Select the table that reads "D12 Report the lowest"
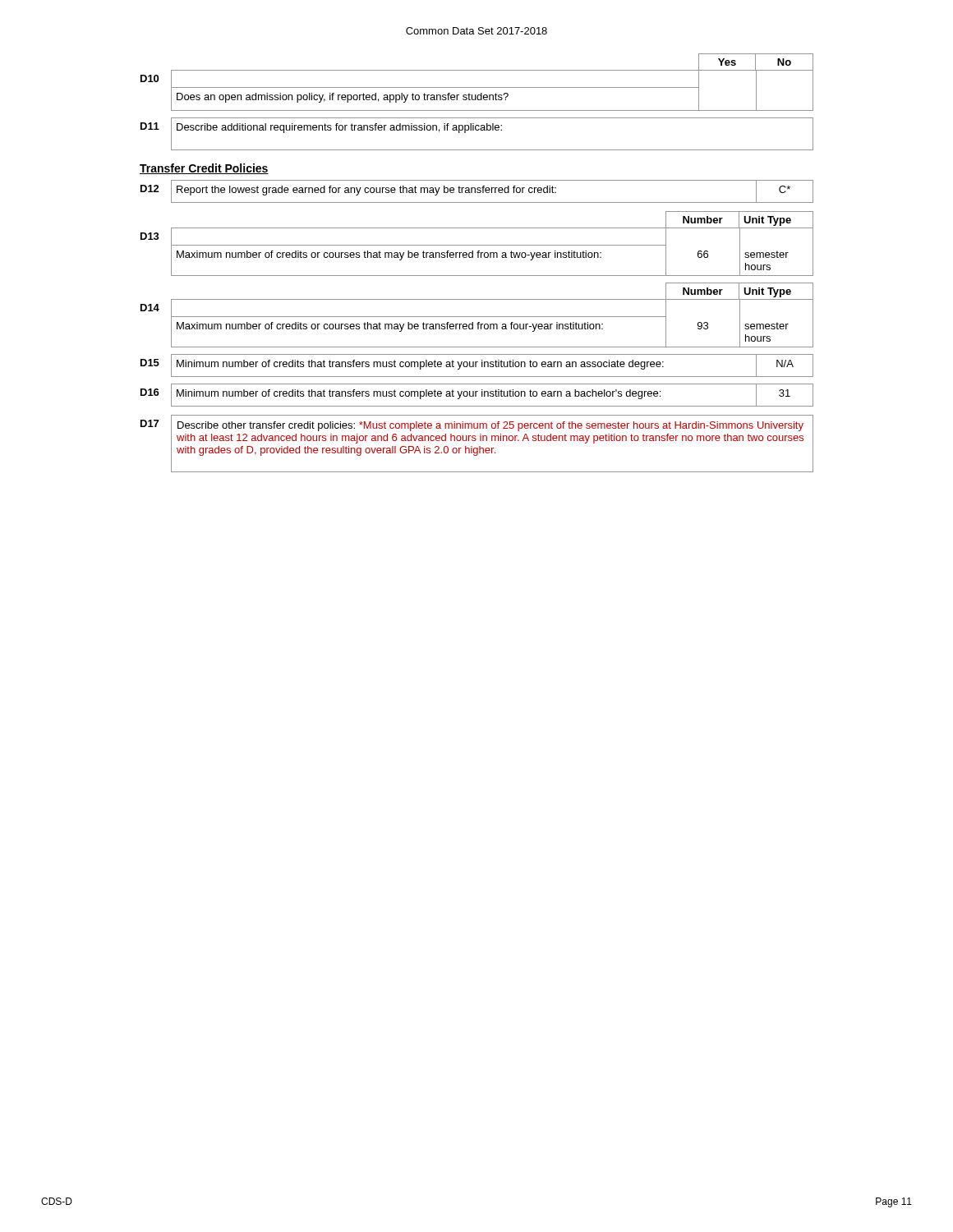This screenshot has height=1232, width=953. [x=476, y=191]
